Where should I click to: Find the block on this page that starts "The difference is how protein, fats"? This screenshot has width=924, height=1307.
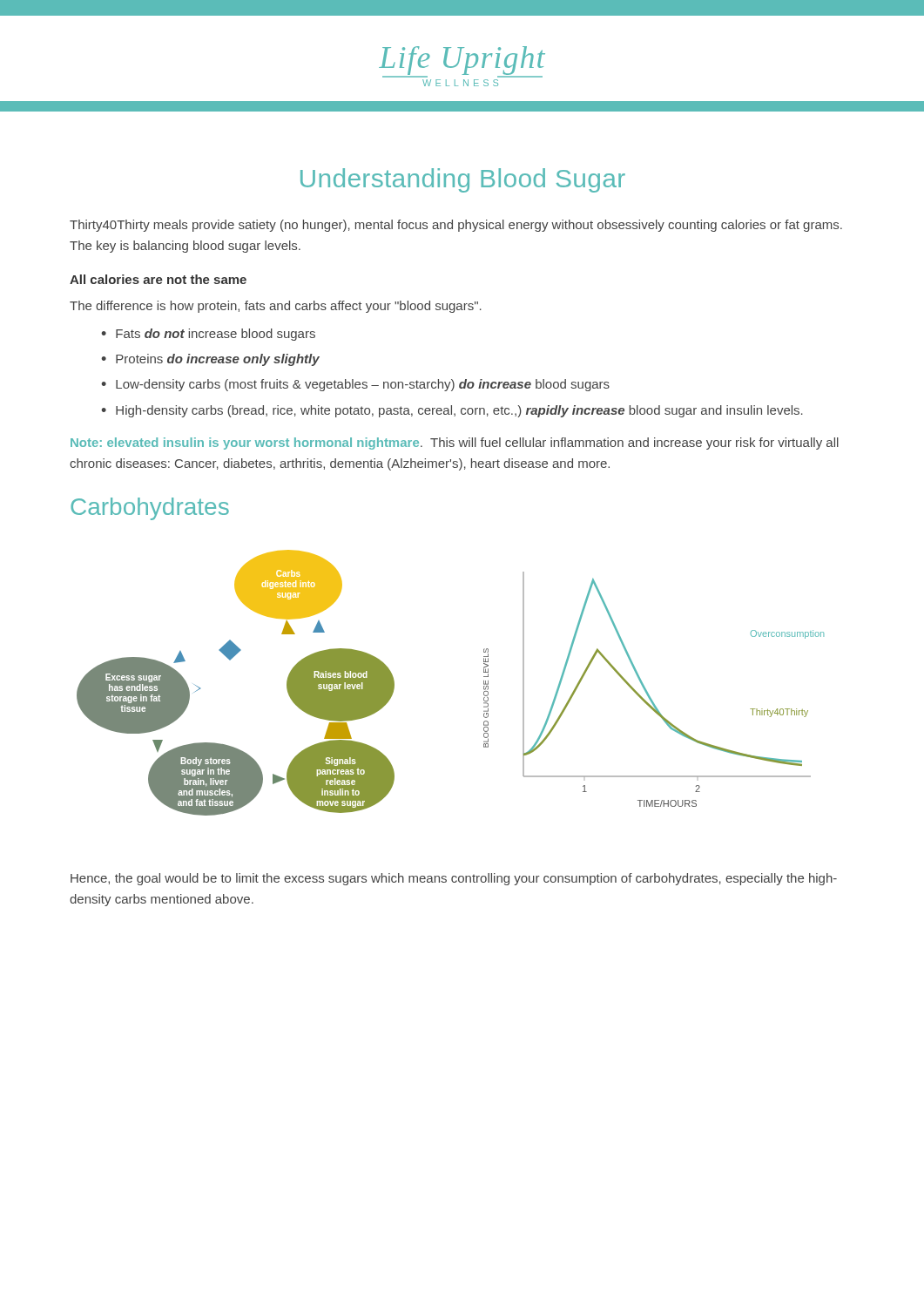tap(276, 305)
